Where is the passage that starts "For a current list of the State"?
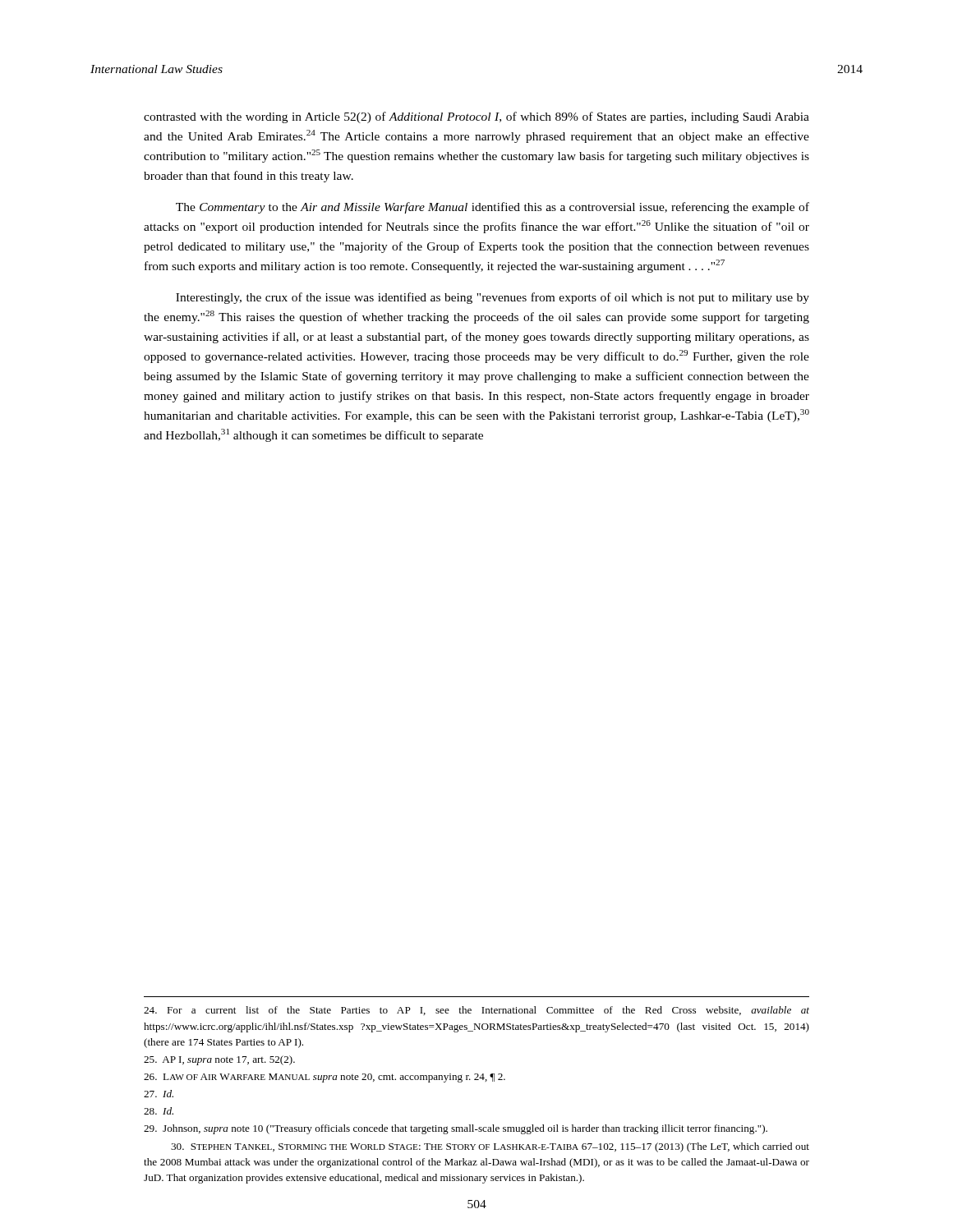953x1232 pixels. coord(476,1026)
